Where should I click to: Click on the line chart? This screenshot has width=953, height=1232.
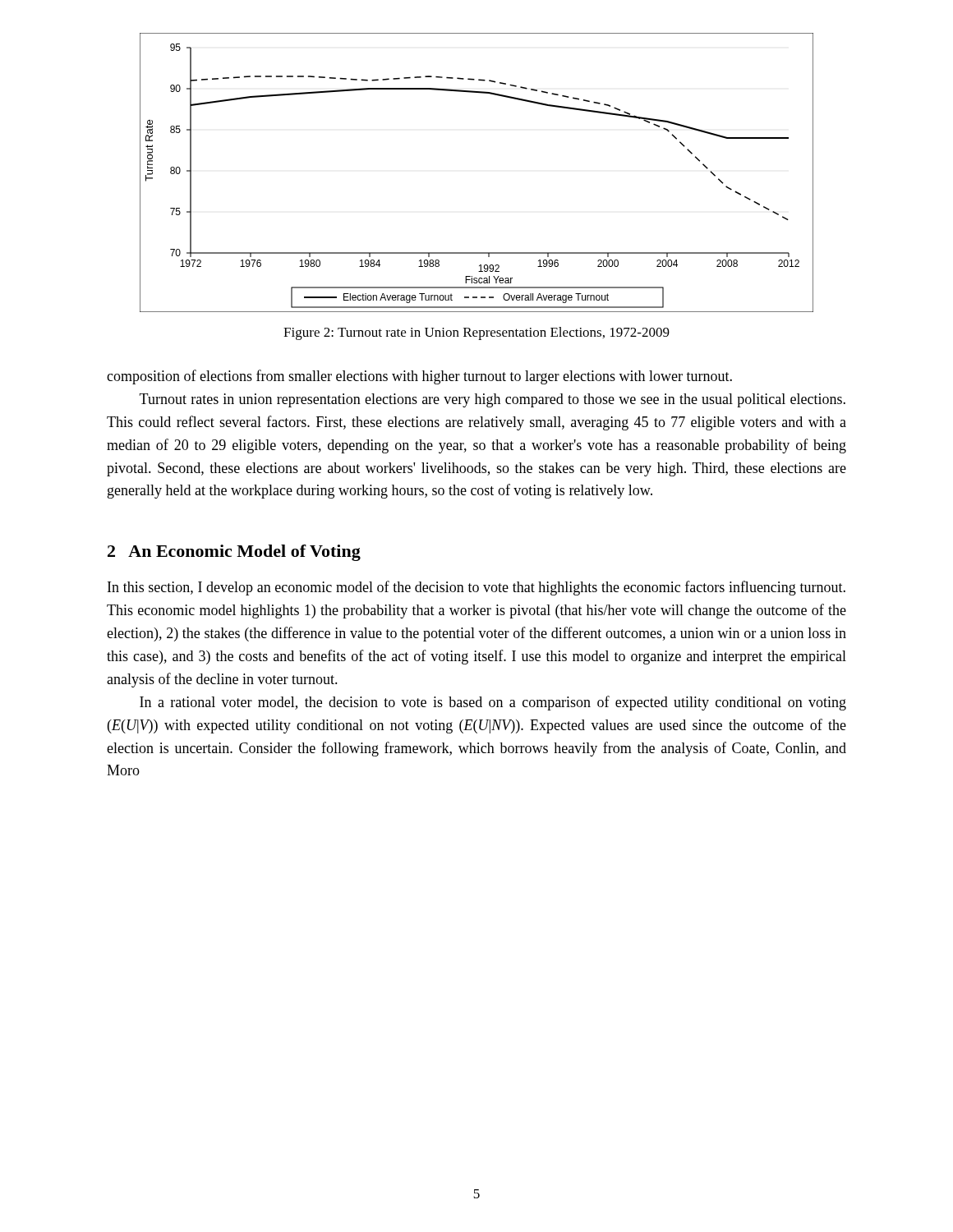click(x=476, y=175)
